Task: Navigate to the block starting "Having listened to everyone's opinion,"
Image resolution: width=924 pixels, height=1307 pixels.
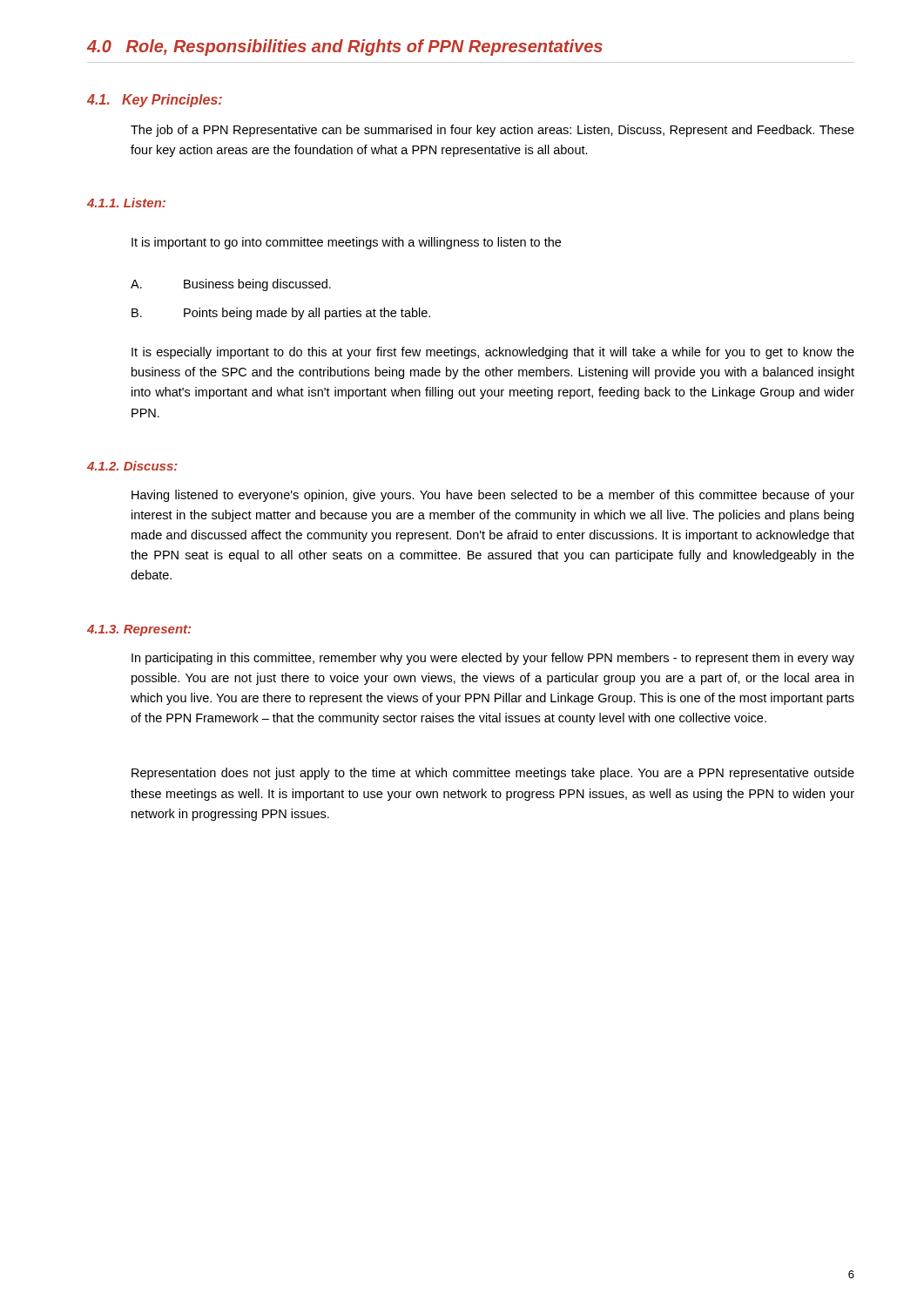Action: pyautogui.click(x=492, y=536)
